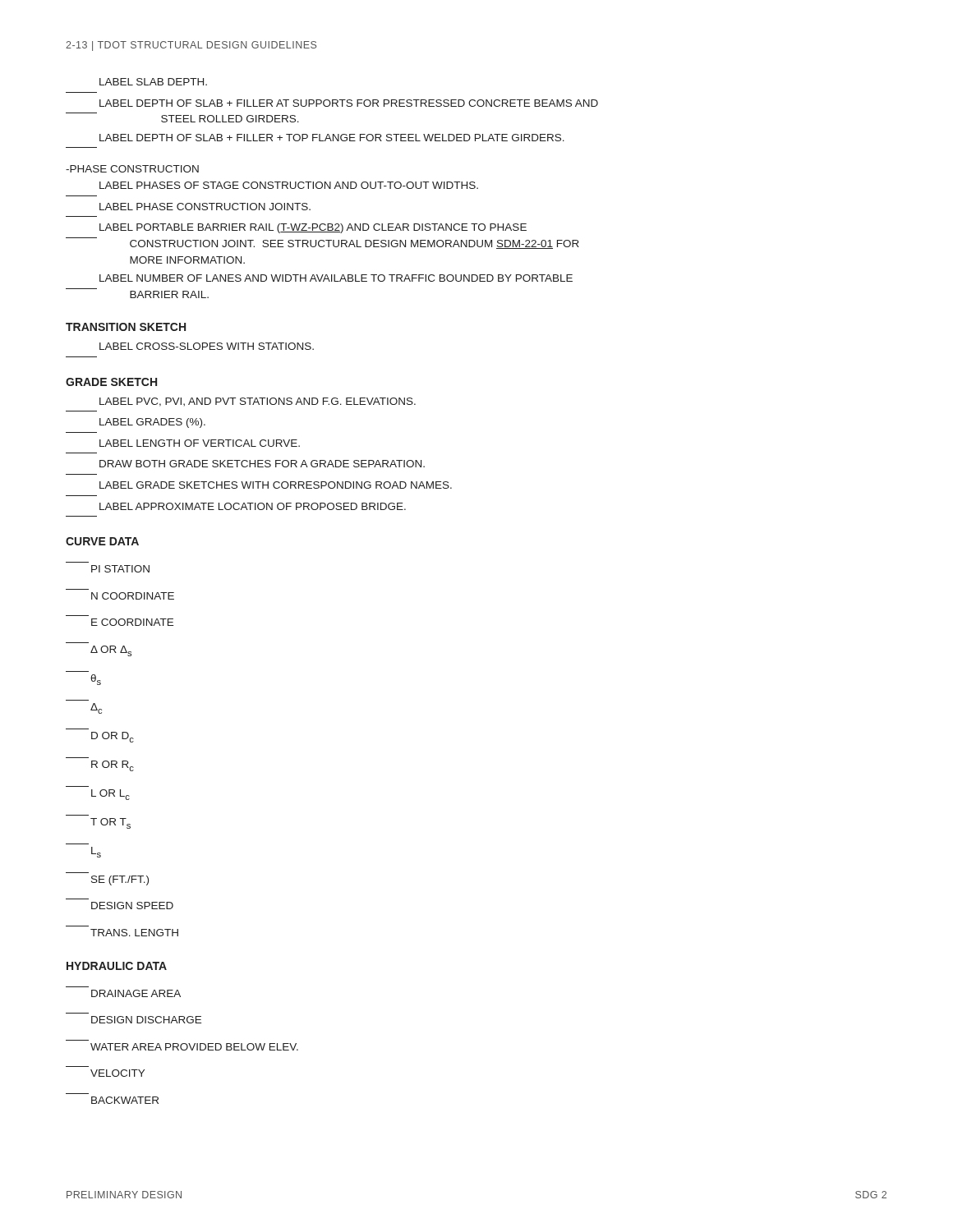Find the list item containing "Δ OR Δs"
Viewport: 953px width, 1232px height.
point(99,650)
